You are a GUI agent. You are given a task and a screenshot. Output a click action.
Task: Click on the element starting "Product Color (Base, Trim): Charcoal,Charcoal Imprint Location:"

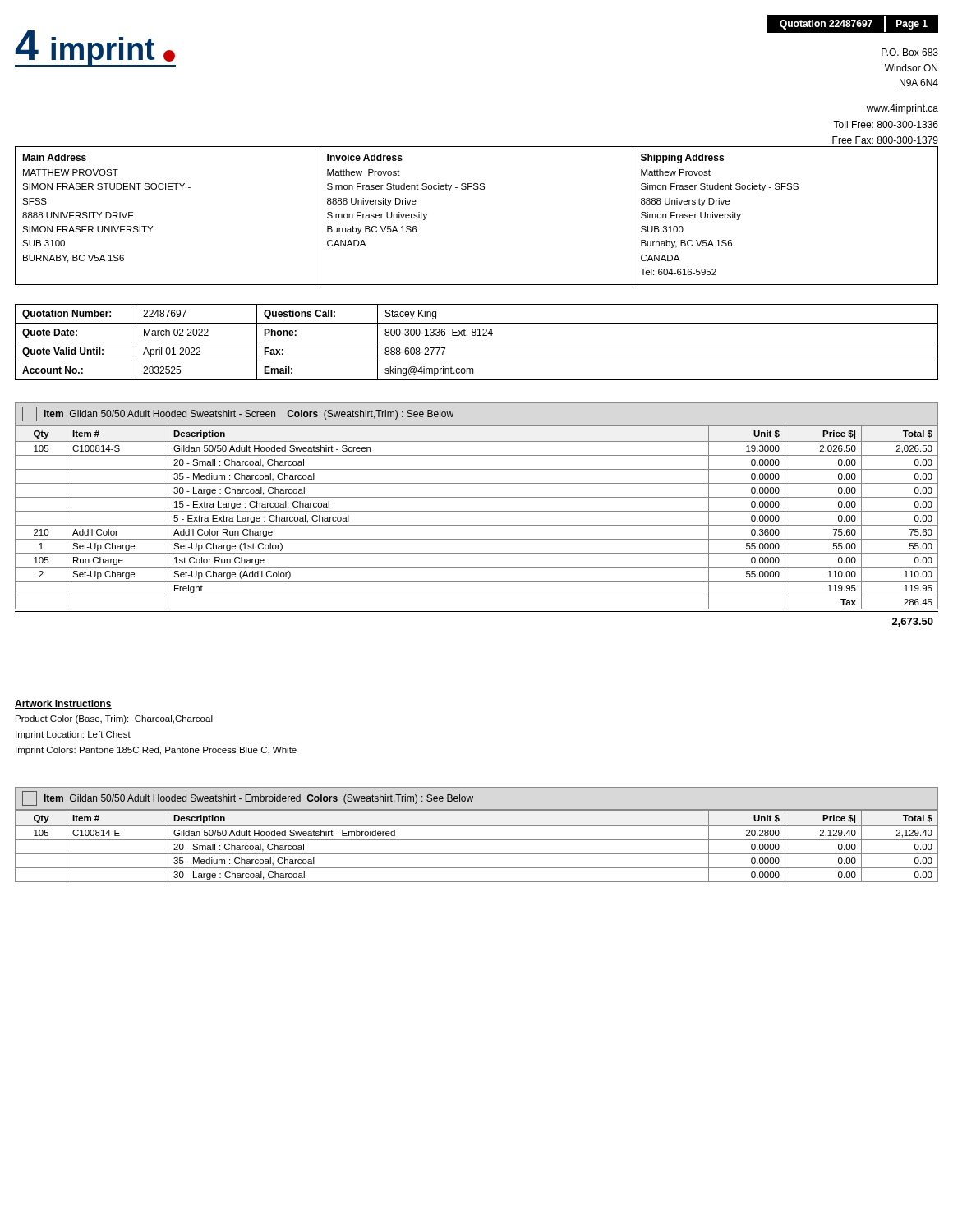[114, 719]
